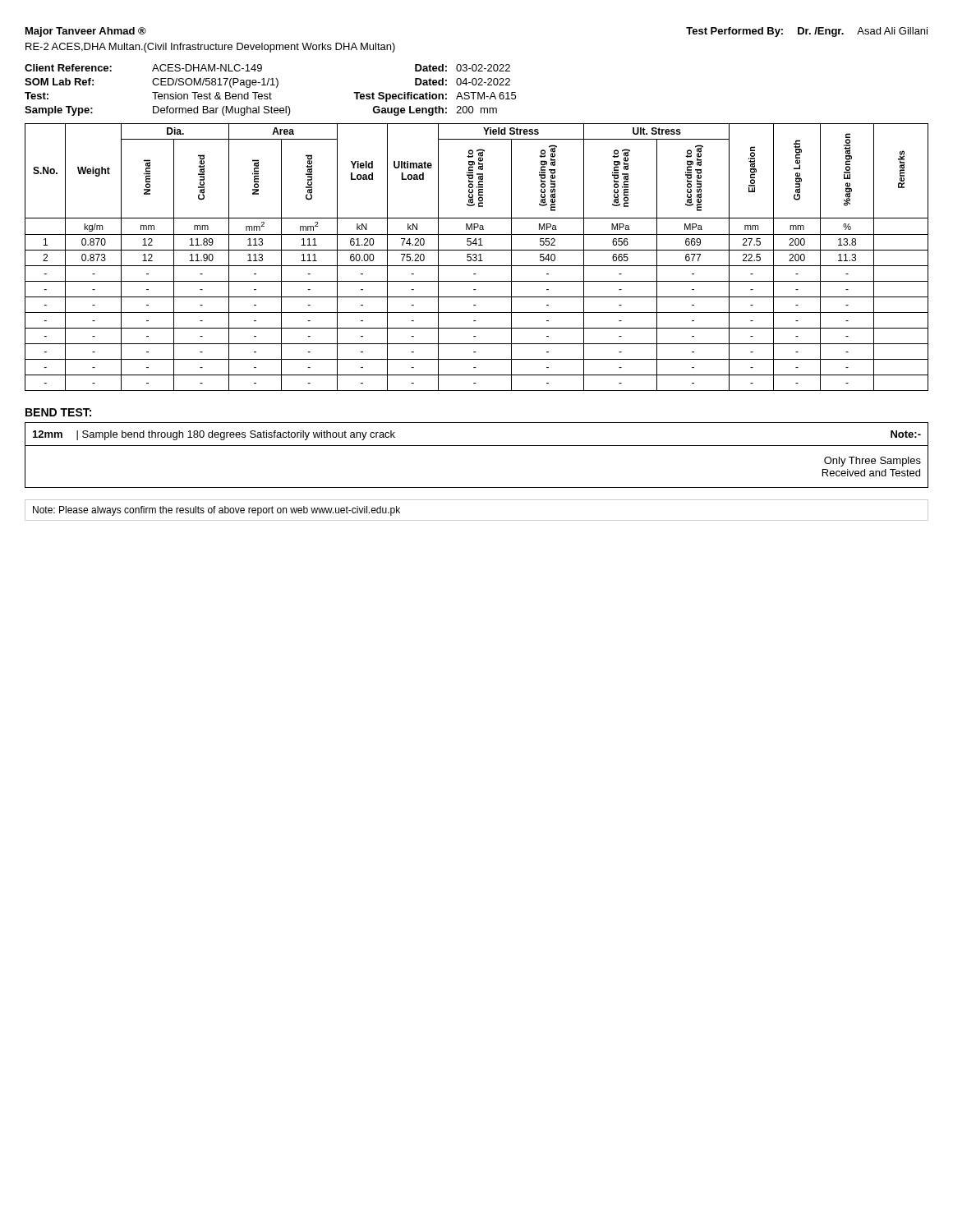This screenshot has height=1232, width=953.
Task: Locate the region starting "12mm | Sample bend through 180 degrees Satisfactorily"
Action: [476, 434]
